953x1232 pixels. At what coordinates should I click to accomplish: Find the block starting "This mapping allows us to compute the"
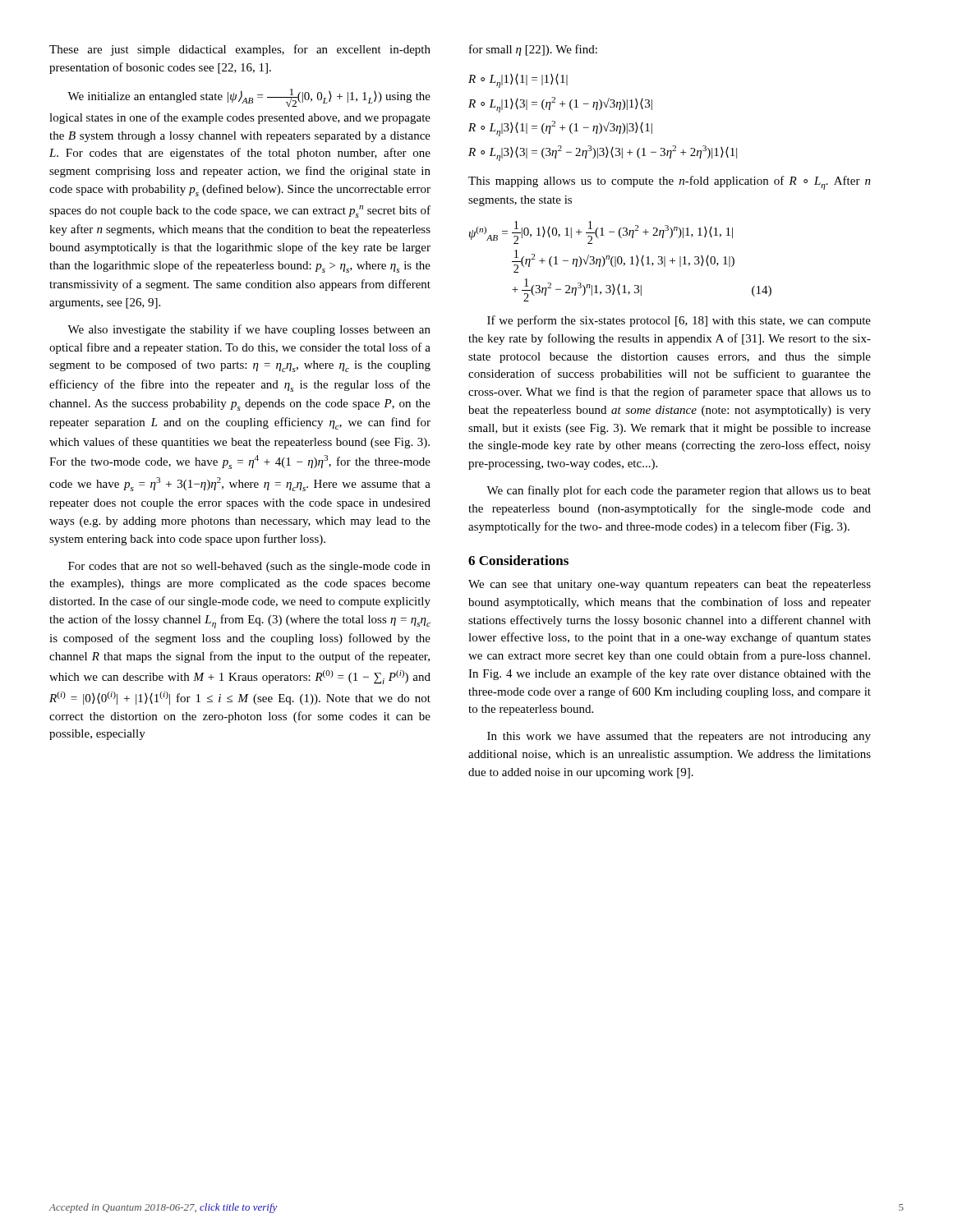(x=670, y=191)
